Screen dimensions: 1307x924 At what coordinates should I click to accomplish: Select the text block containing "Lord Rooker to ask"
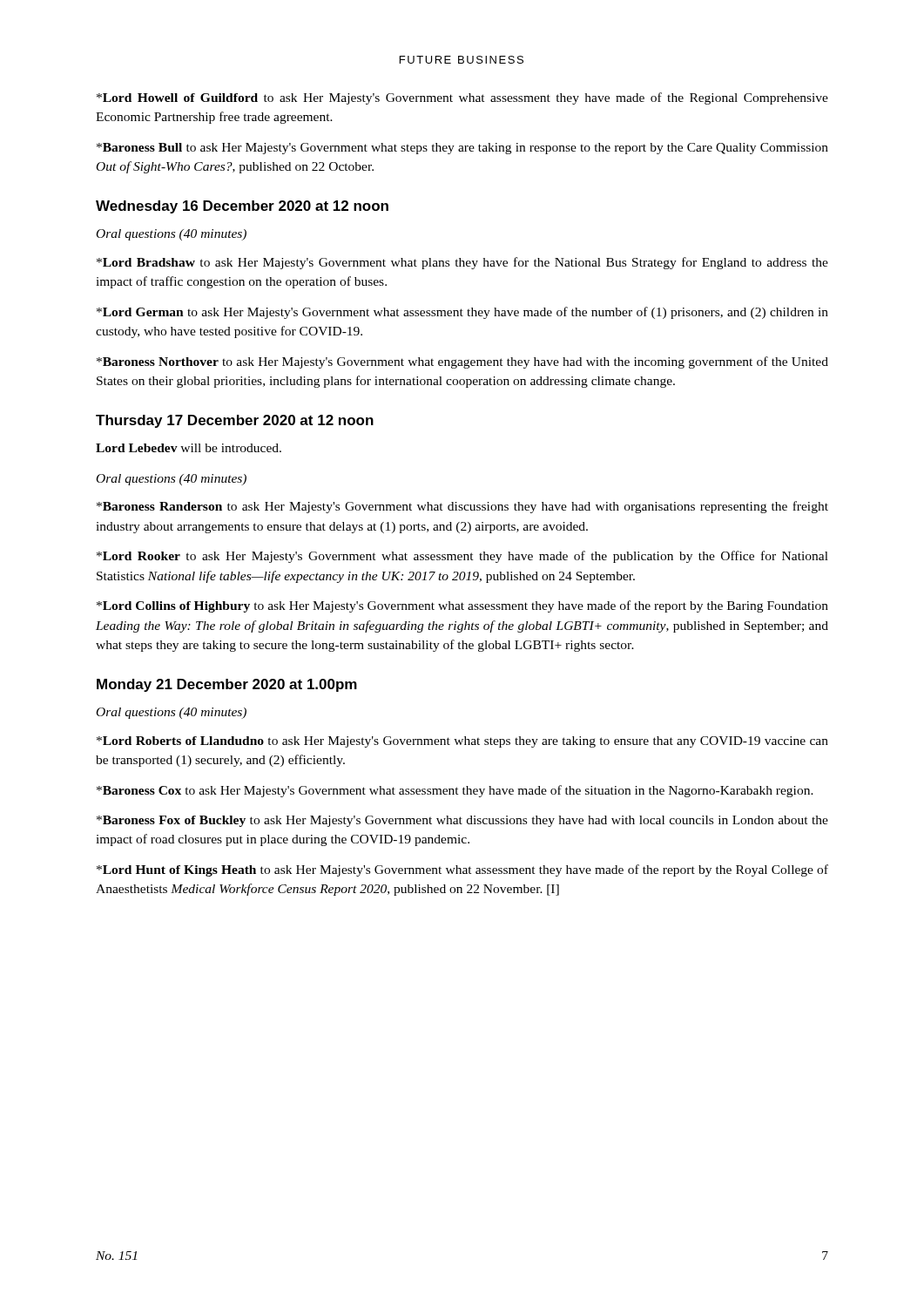point(462,565)
